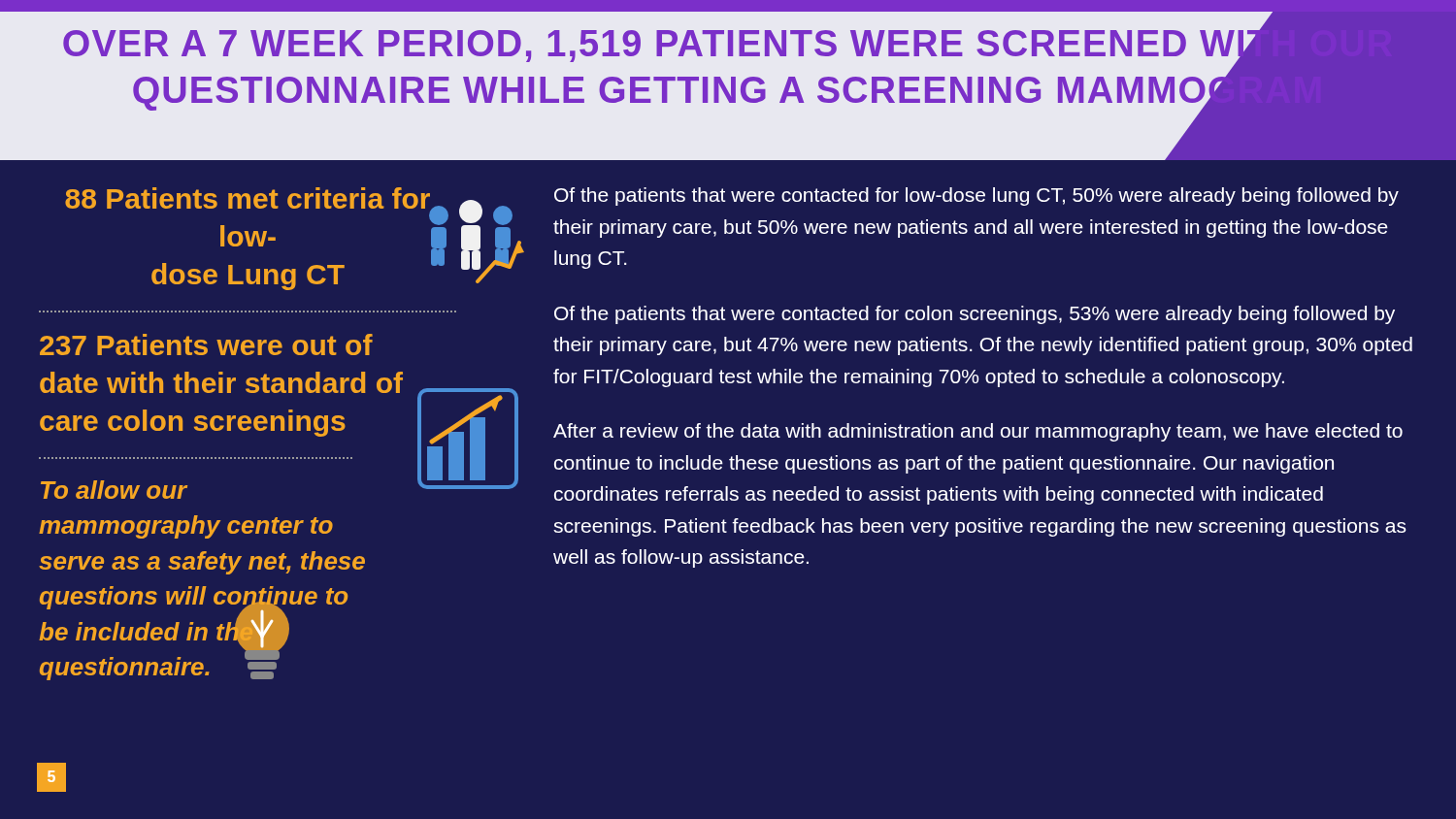Locate the text block that says "237 Patients were out"
This screenshot has height=819, width=1456.
click(221, 383)
